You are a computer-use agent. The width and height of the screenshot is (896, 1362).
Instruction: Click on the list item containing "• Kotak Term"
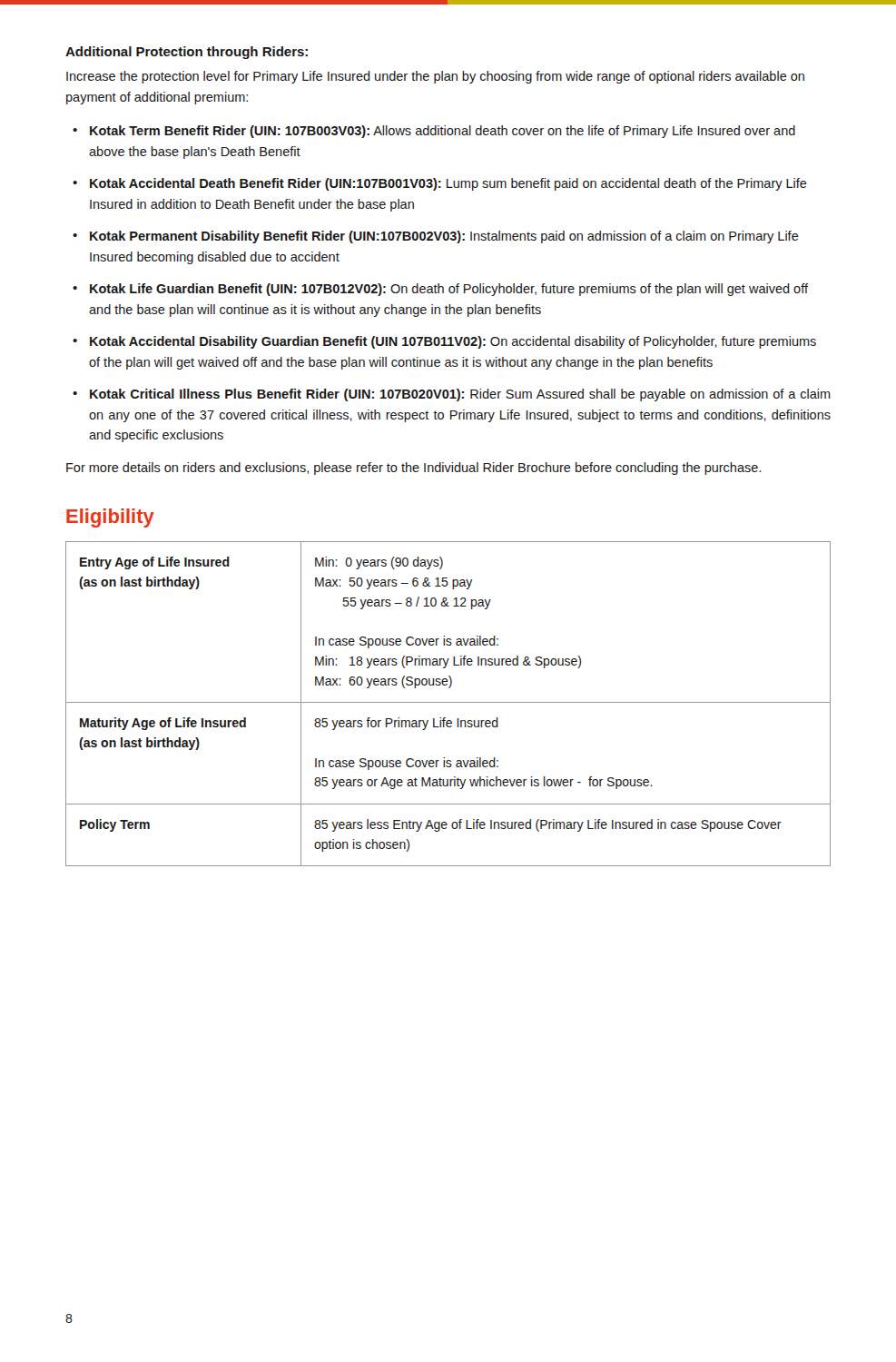452,142
